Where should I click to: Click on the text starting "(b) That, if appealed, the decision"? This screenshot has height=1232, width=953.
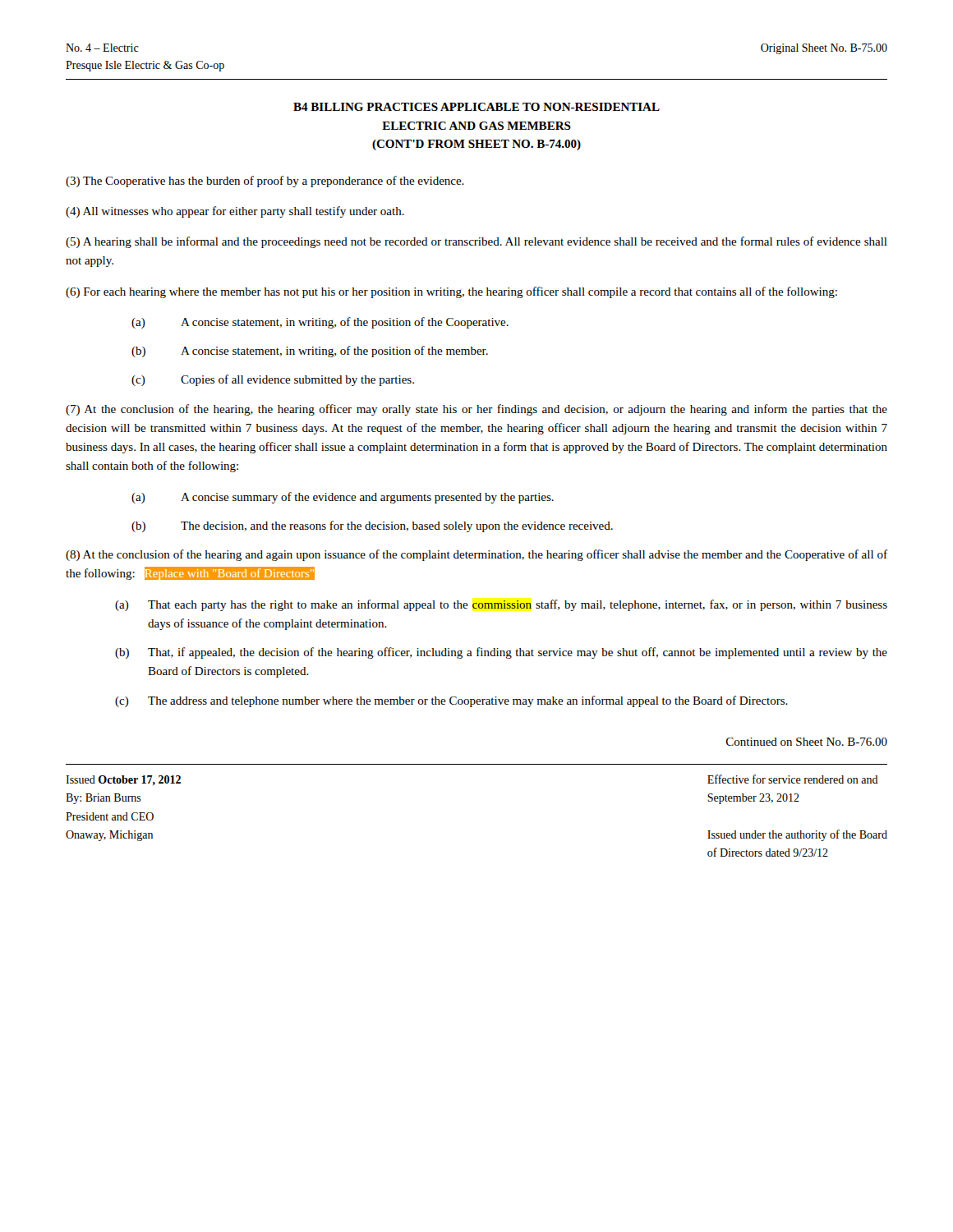tap(501, 662)
